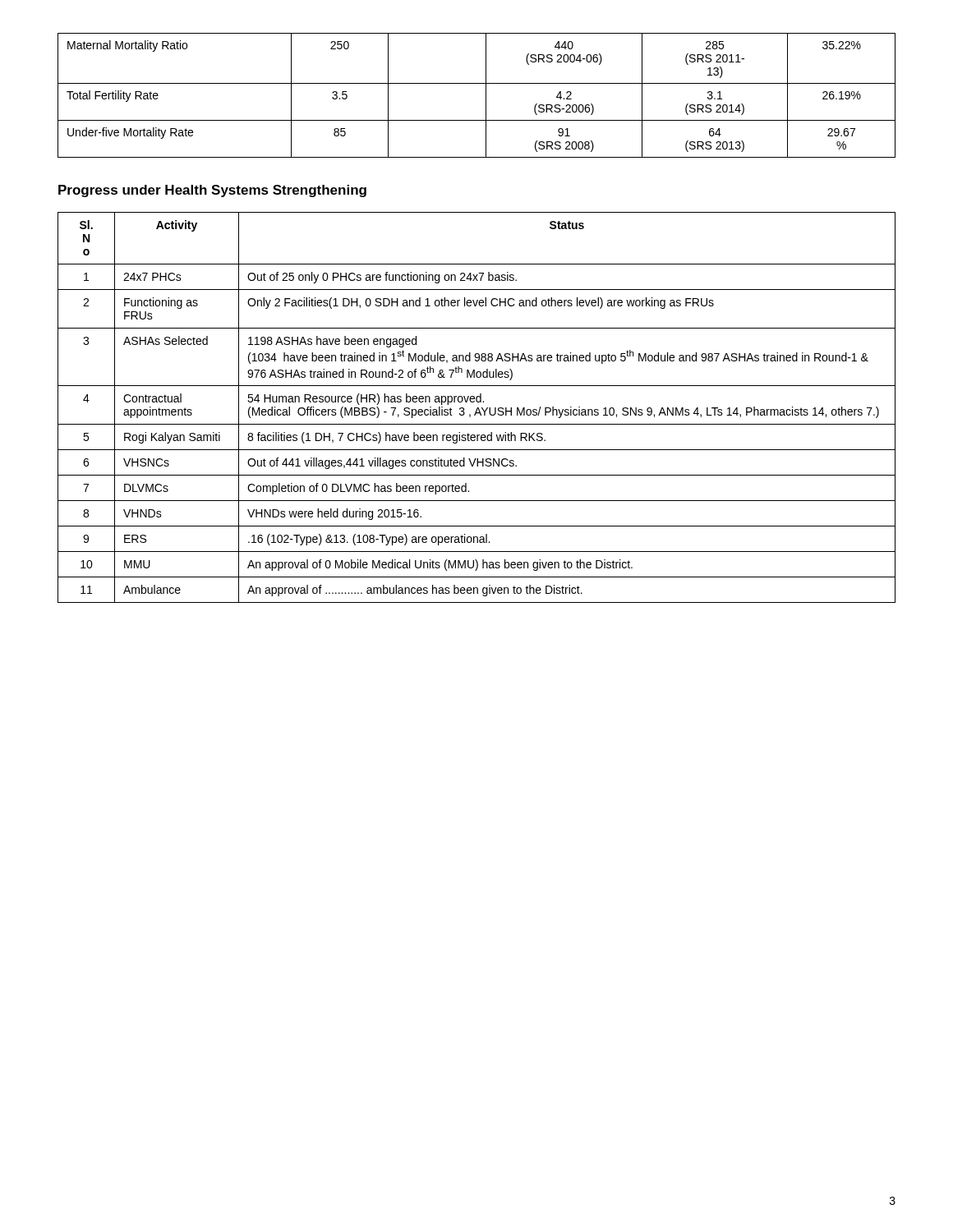
Task: Select the section header containing "Progress under Health Systems Strengthening"
Action: (x=212, y=190)
